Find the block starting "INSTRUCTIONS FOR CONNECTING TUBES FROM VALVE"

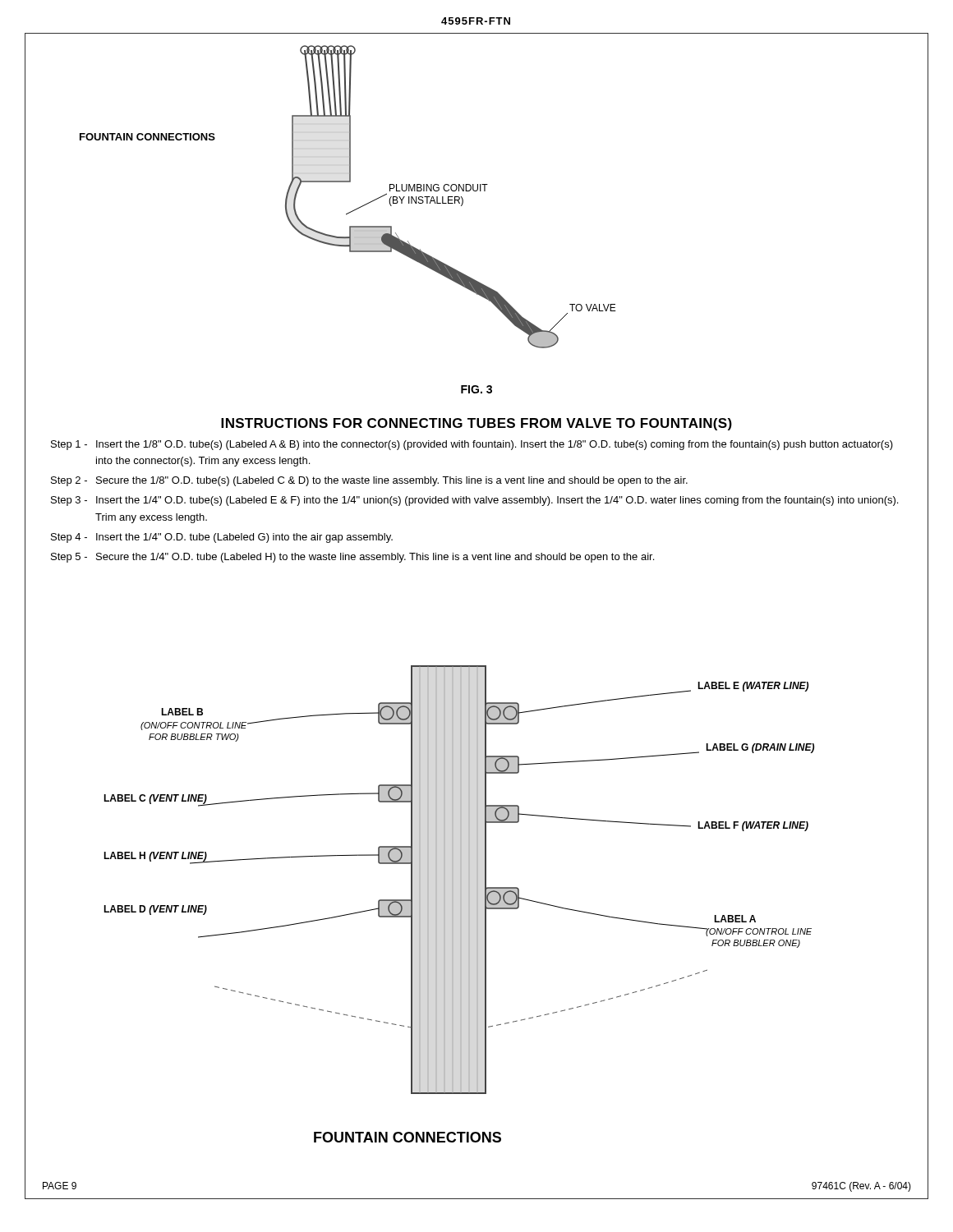click(476, 423)
